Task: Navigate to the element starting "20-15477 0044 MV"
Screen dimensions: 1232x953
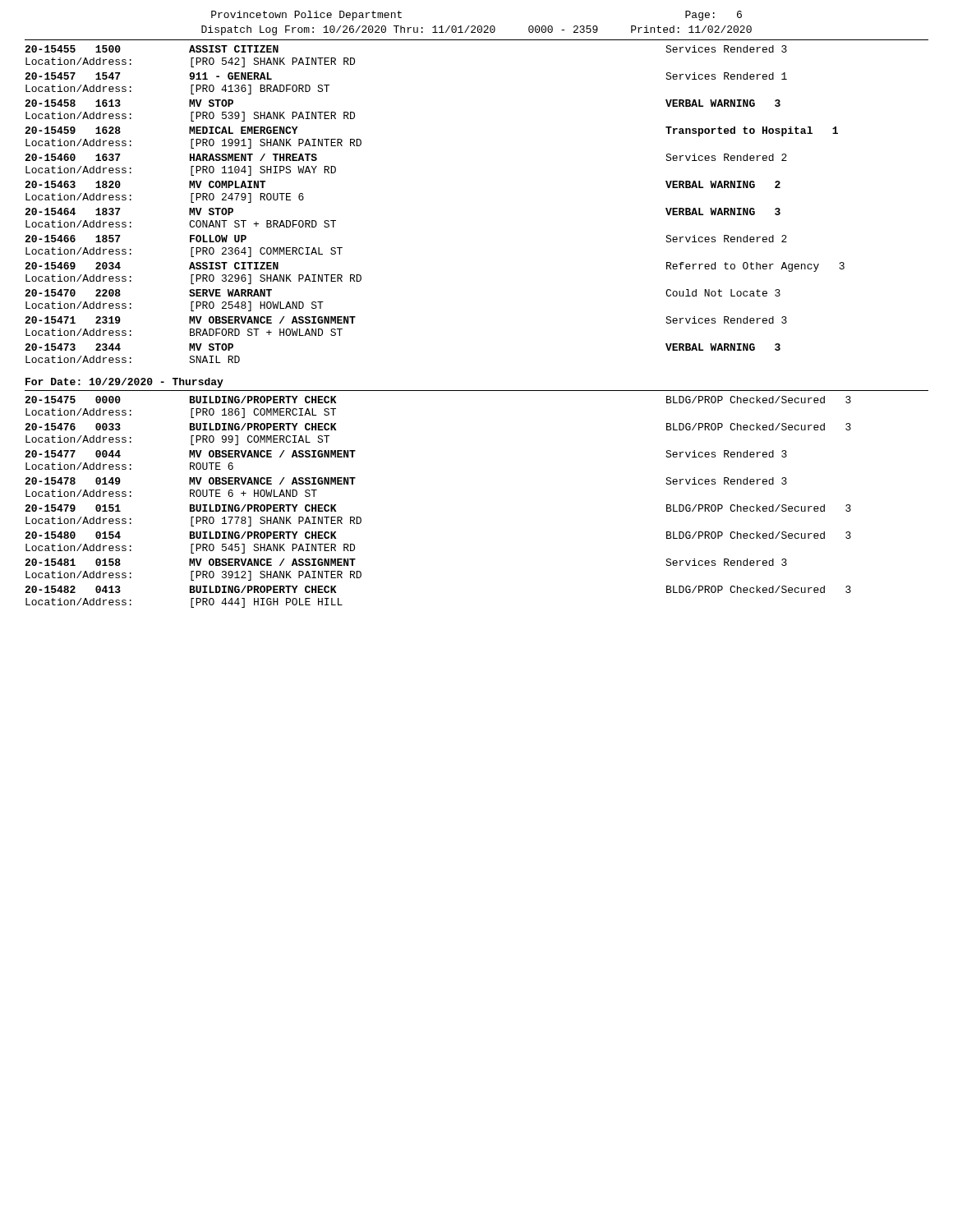Action: tap(47, 454)
